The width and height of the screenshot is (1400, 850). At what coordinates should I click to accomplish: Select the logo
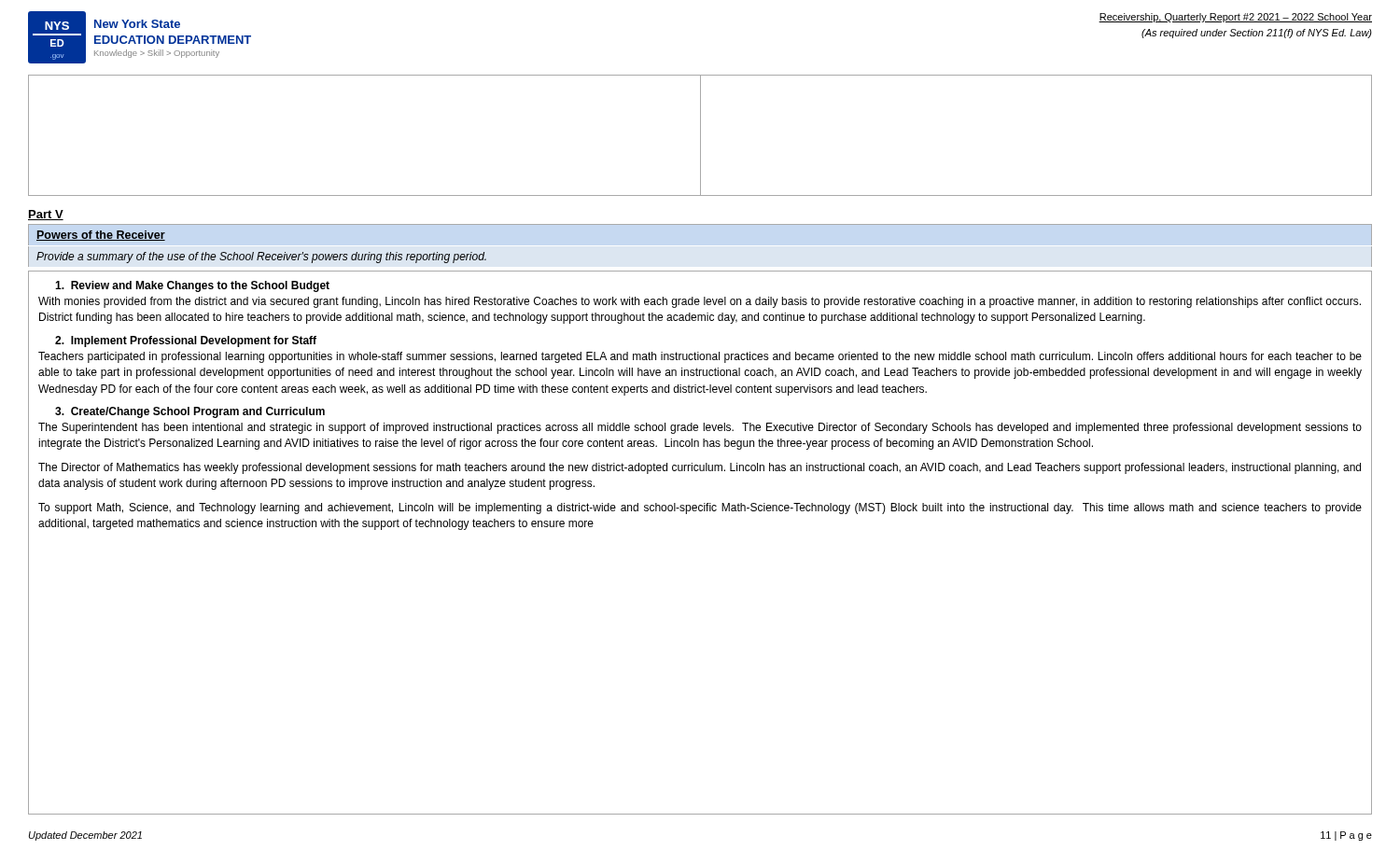click(140, 37)
